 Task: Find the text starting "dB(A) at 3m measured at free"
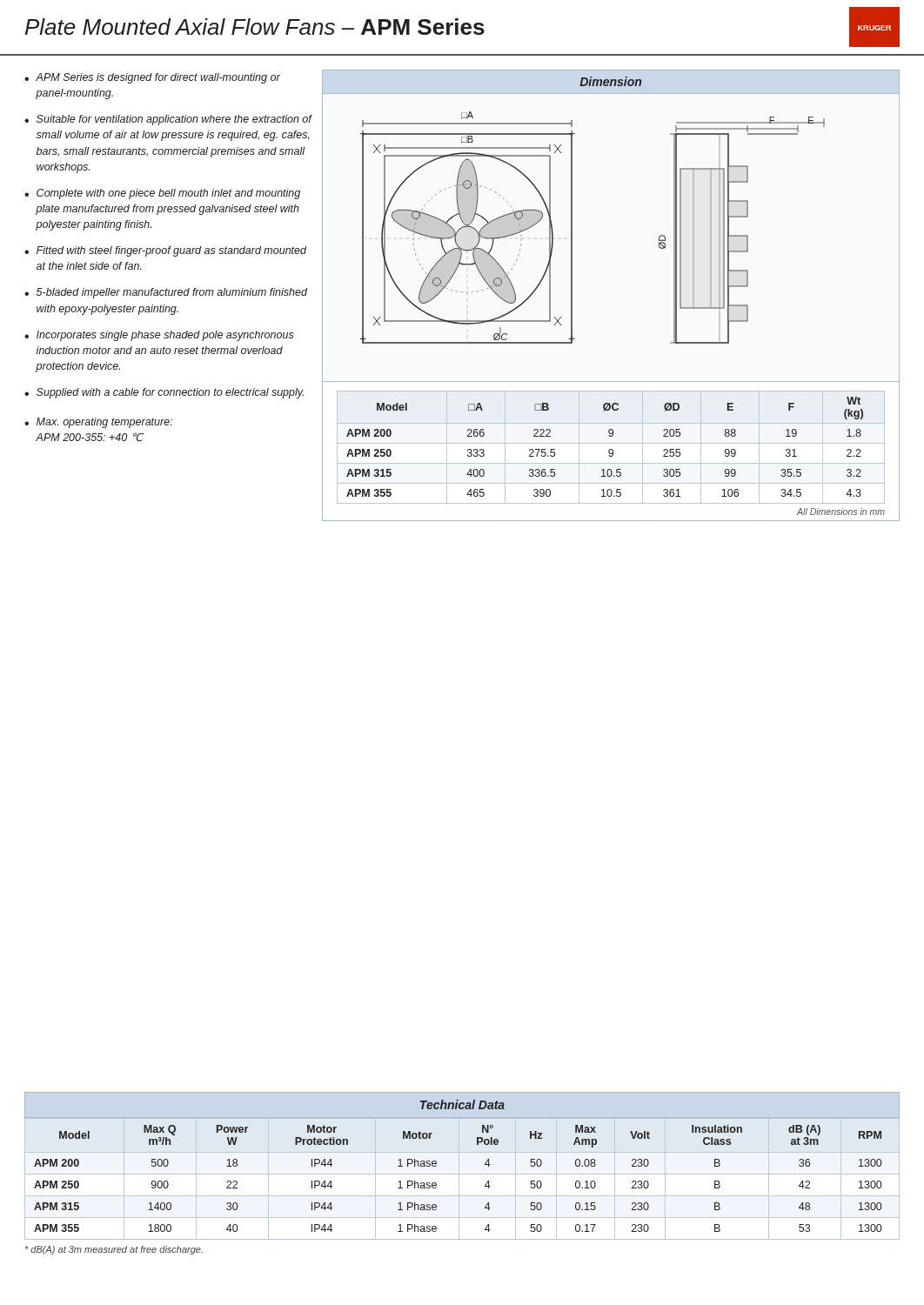point(114,1249)
